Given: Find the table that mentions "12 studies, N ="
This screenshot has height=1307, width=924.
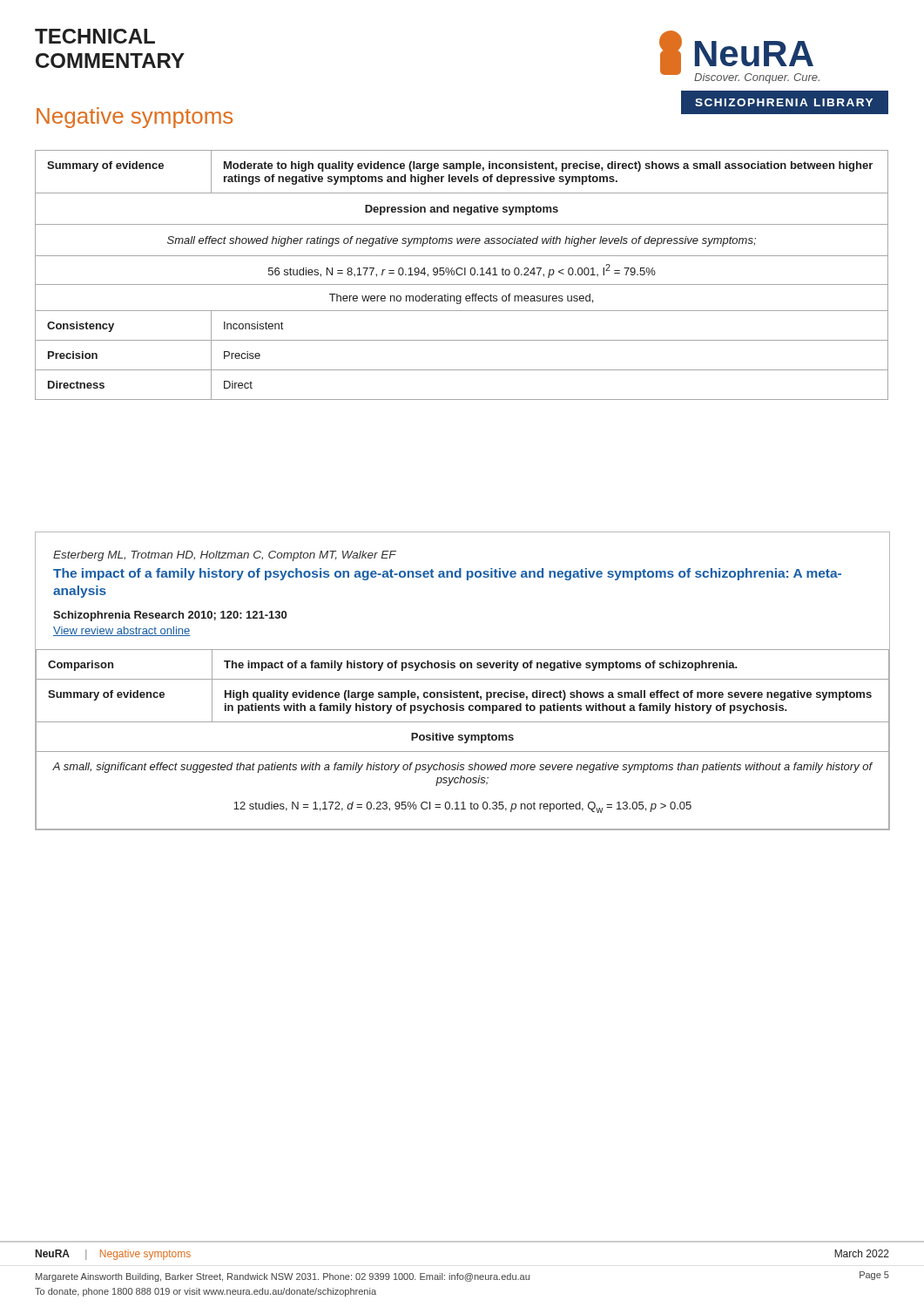Looking at the screenshot, I should click(x=462, y=739).
